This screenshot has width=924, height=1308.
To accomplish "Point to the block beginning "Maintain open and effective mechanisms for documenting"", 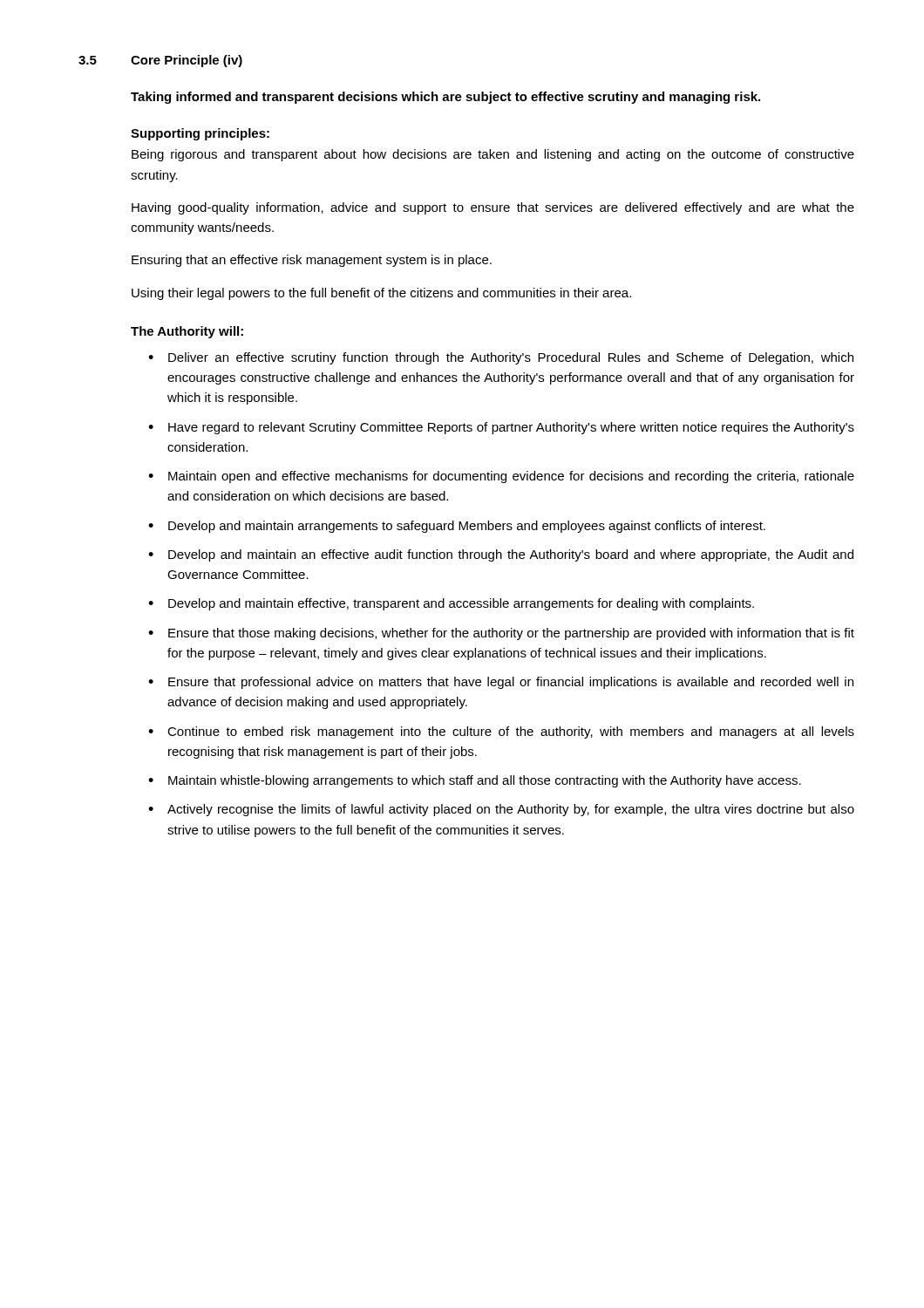I will coord(511,486).
